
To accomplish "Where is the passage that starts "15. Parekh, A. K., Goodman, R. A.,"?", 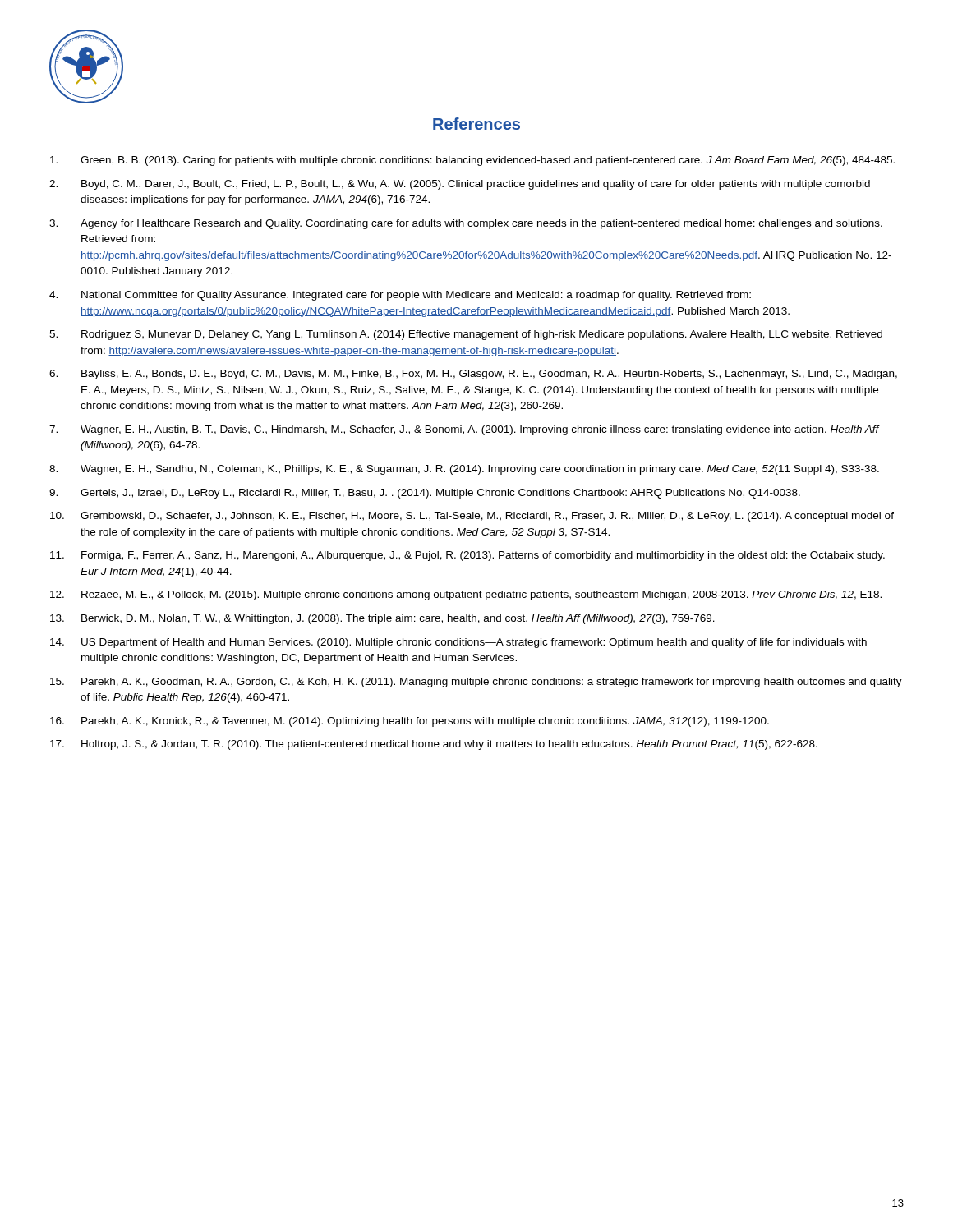I will 476,689.
